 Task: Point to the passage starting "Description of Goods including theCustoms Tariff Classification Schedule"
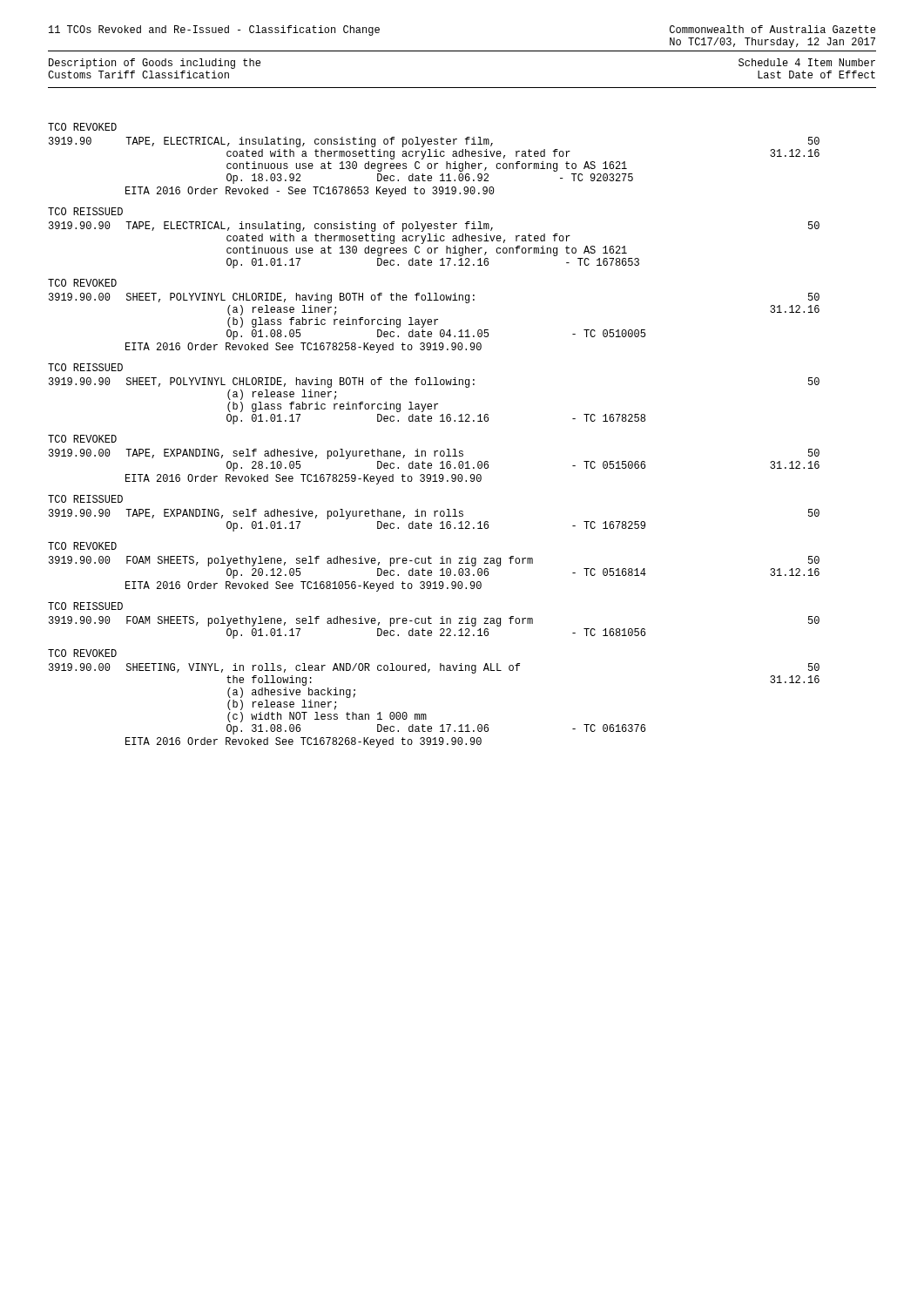pos(153,63)
